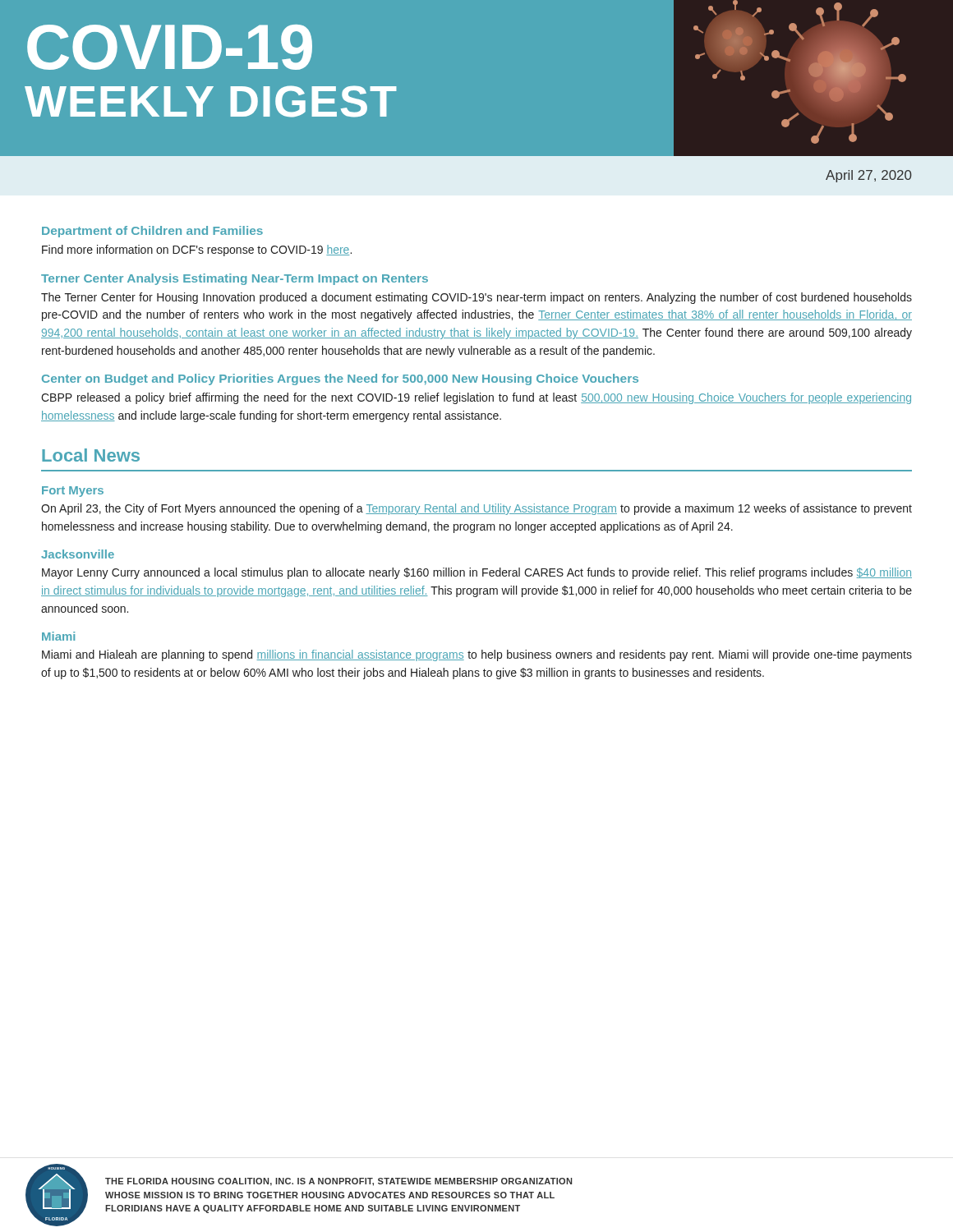Locate the passage starting "Fort Myers"
This screenshot has width=953, height=1232.
[73, 490]
